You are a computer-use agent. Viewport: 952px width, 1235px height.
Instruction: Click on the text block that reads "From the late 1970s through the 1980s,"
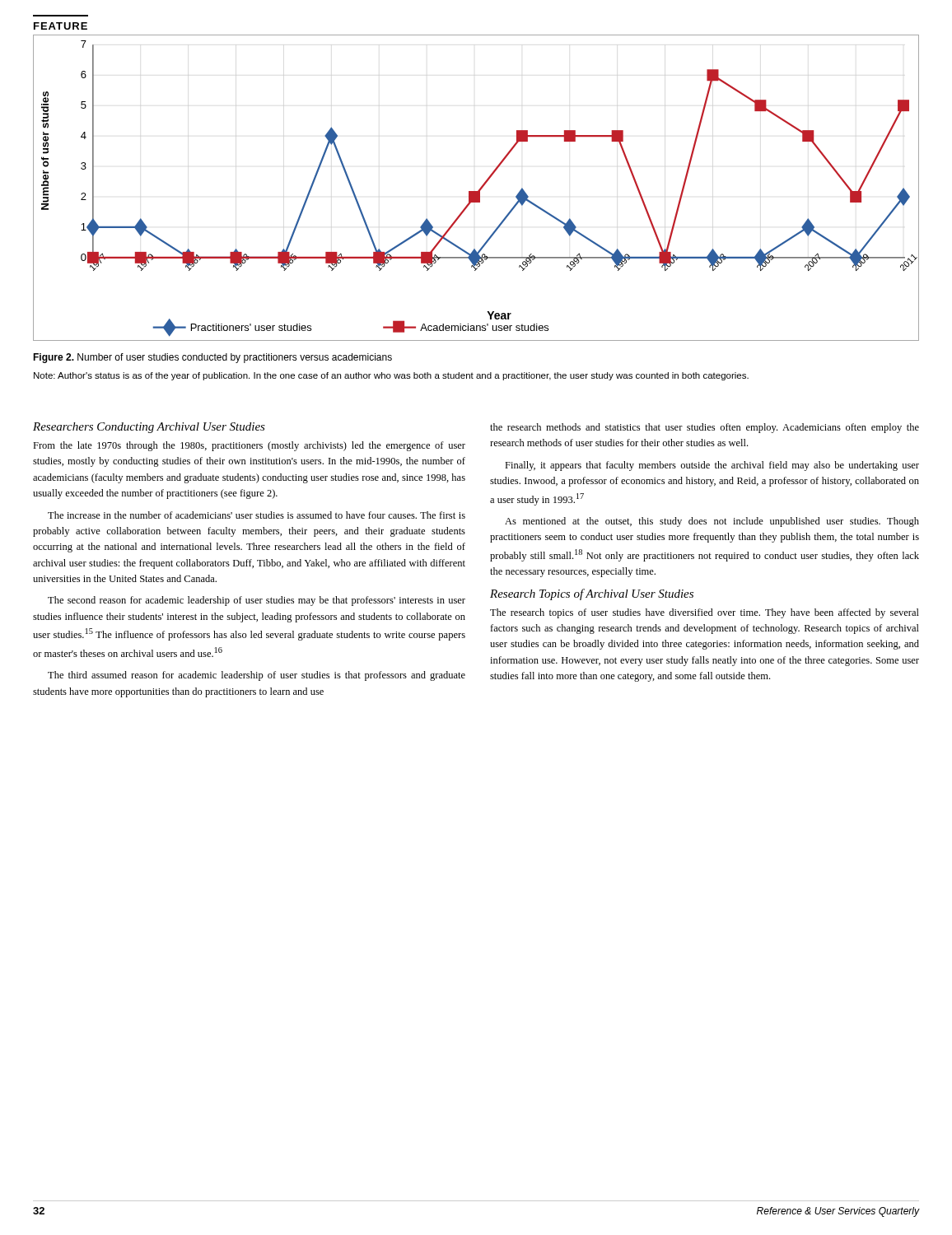point(249,470)
